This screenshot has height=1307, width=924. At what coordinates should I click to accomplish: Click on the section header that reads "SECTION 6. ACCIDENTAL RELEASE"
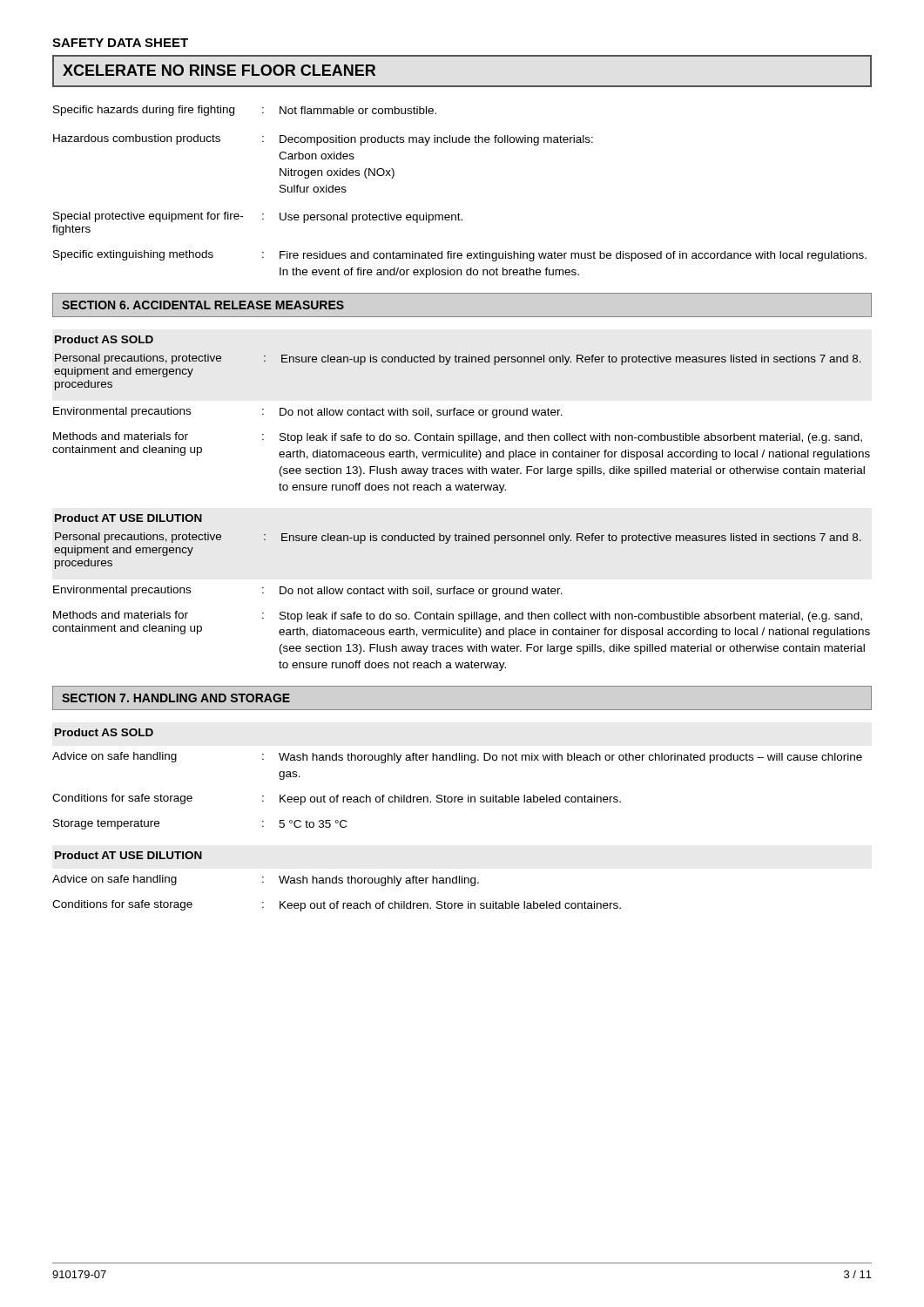[203, 305]
